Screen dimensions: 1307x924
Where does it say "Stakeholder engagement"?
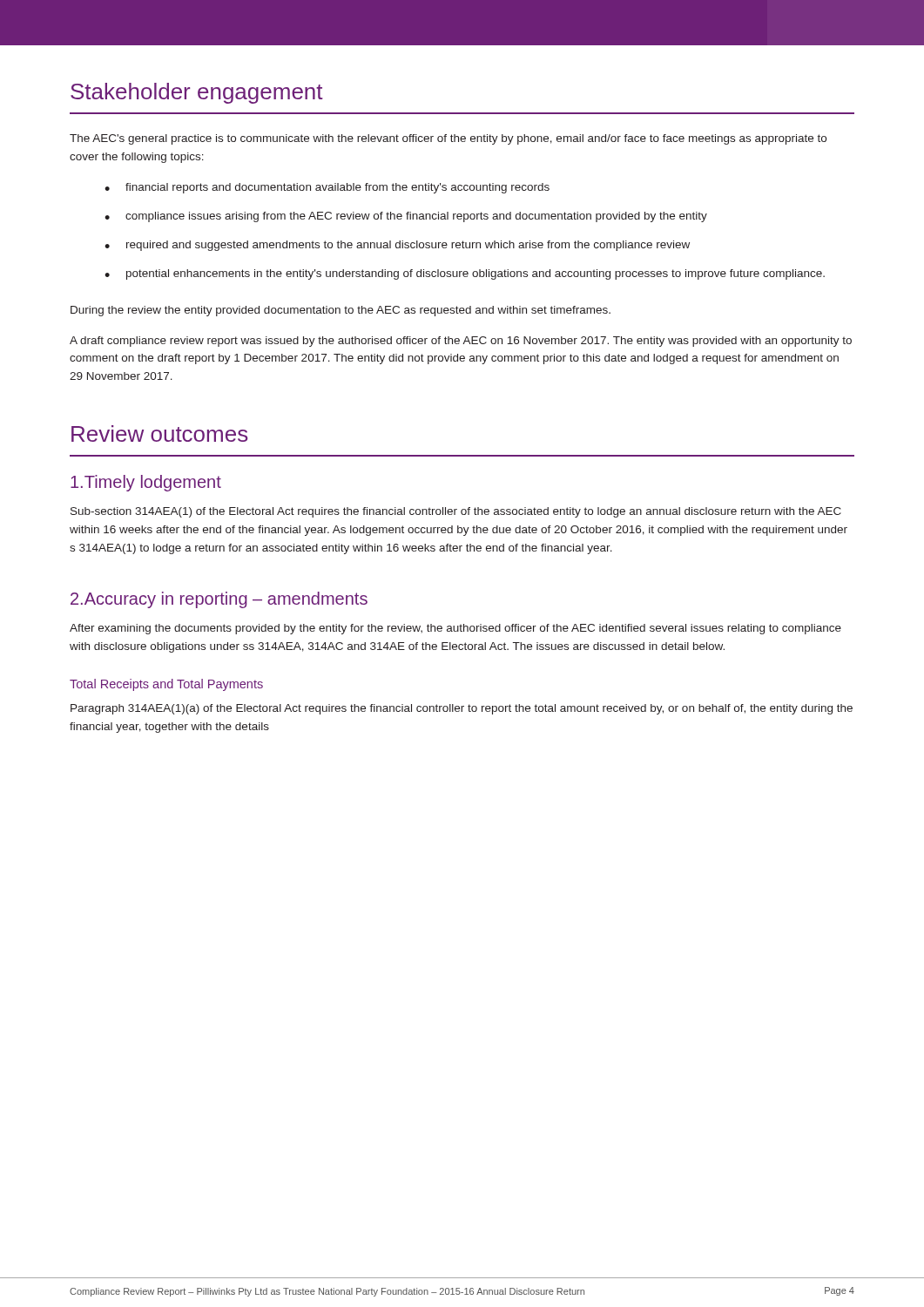(x=197, y=93)
